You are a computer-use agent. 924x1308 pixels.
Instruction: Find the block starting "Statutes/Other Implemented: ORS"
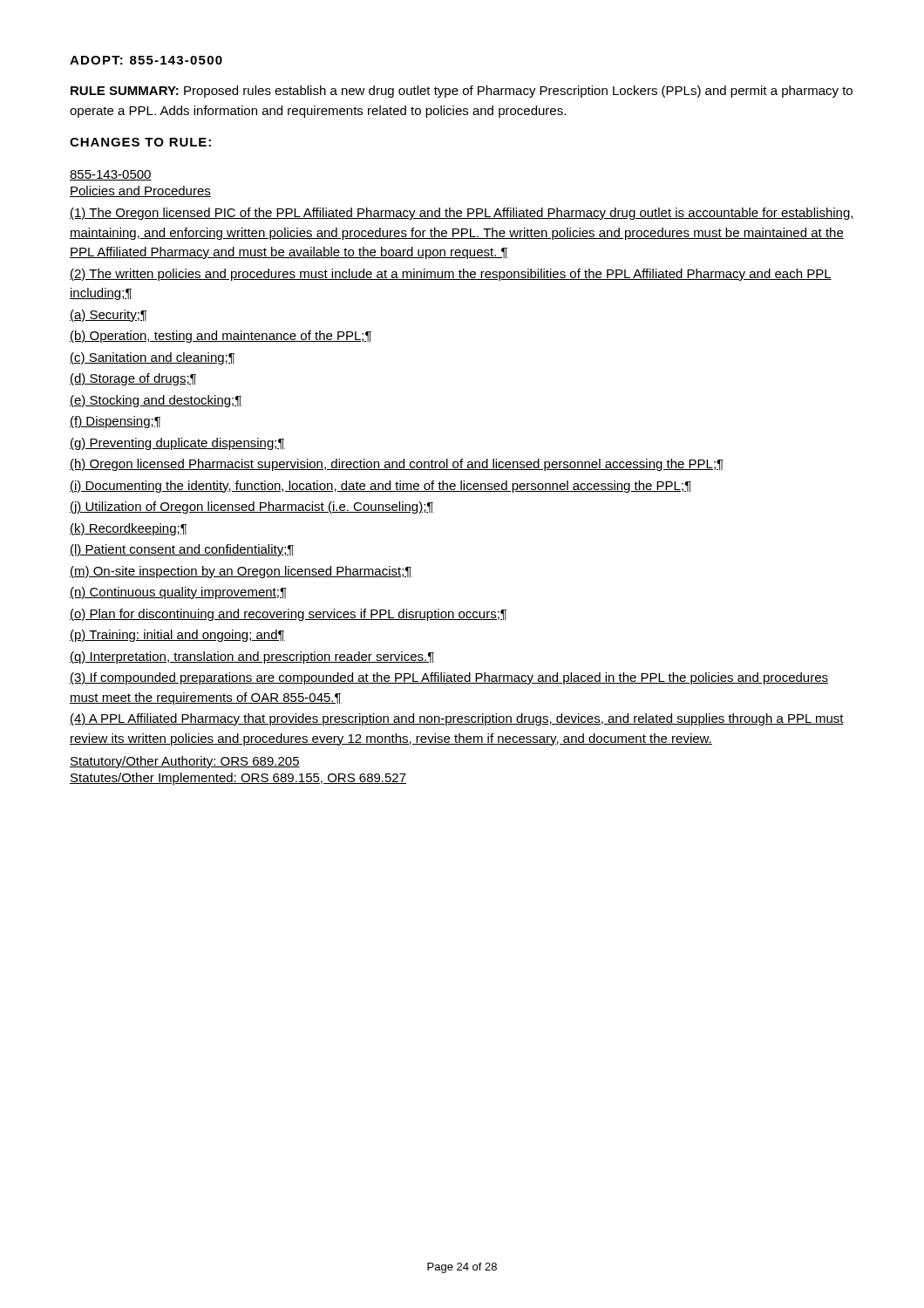click(x=238, y=777)
